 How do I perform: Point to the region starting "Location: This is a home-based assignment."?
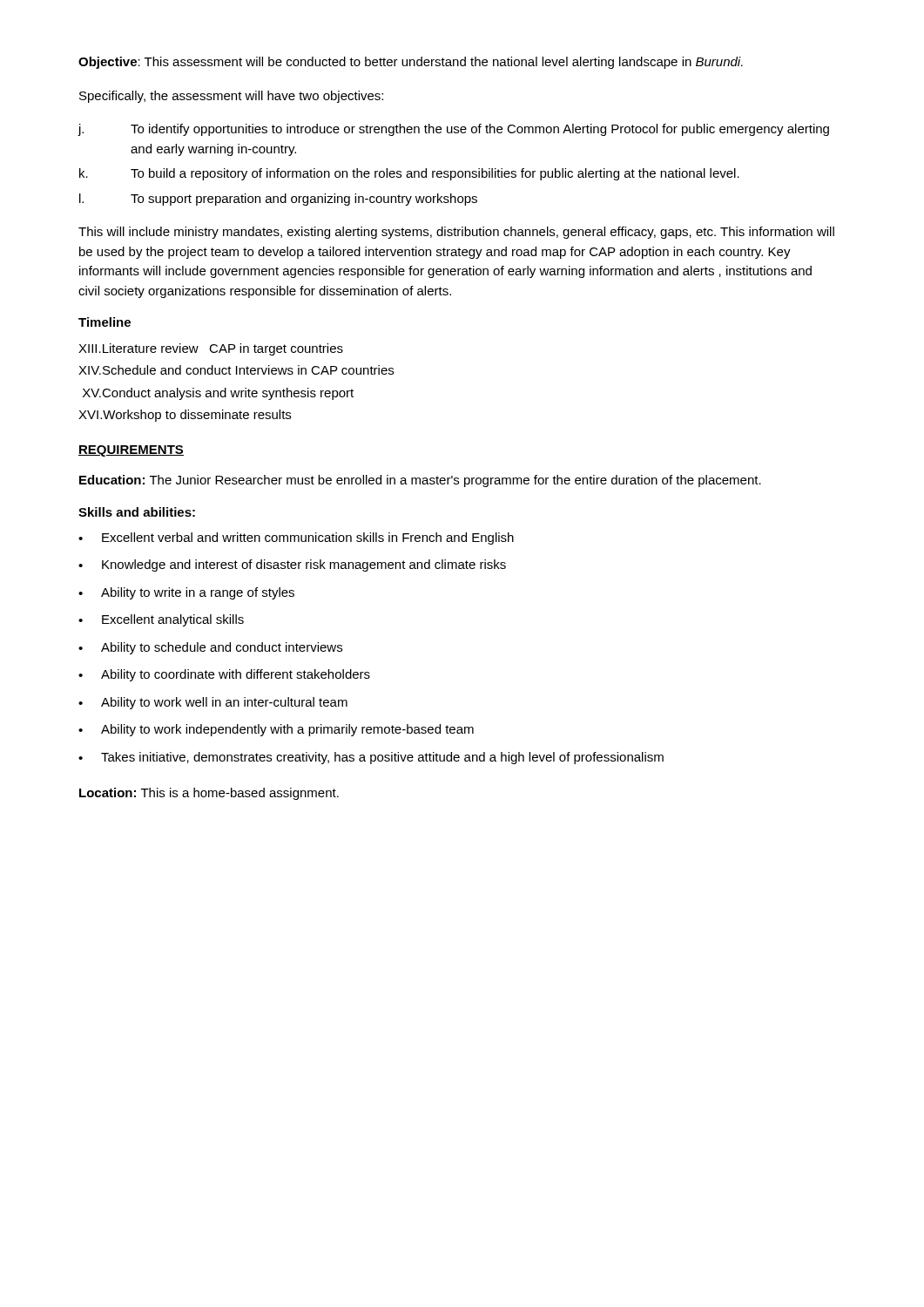[x=209, y=794]
